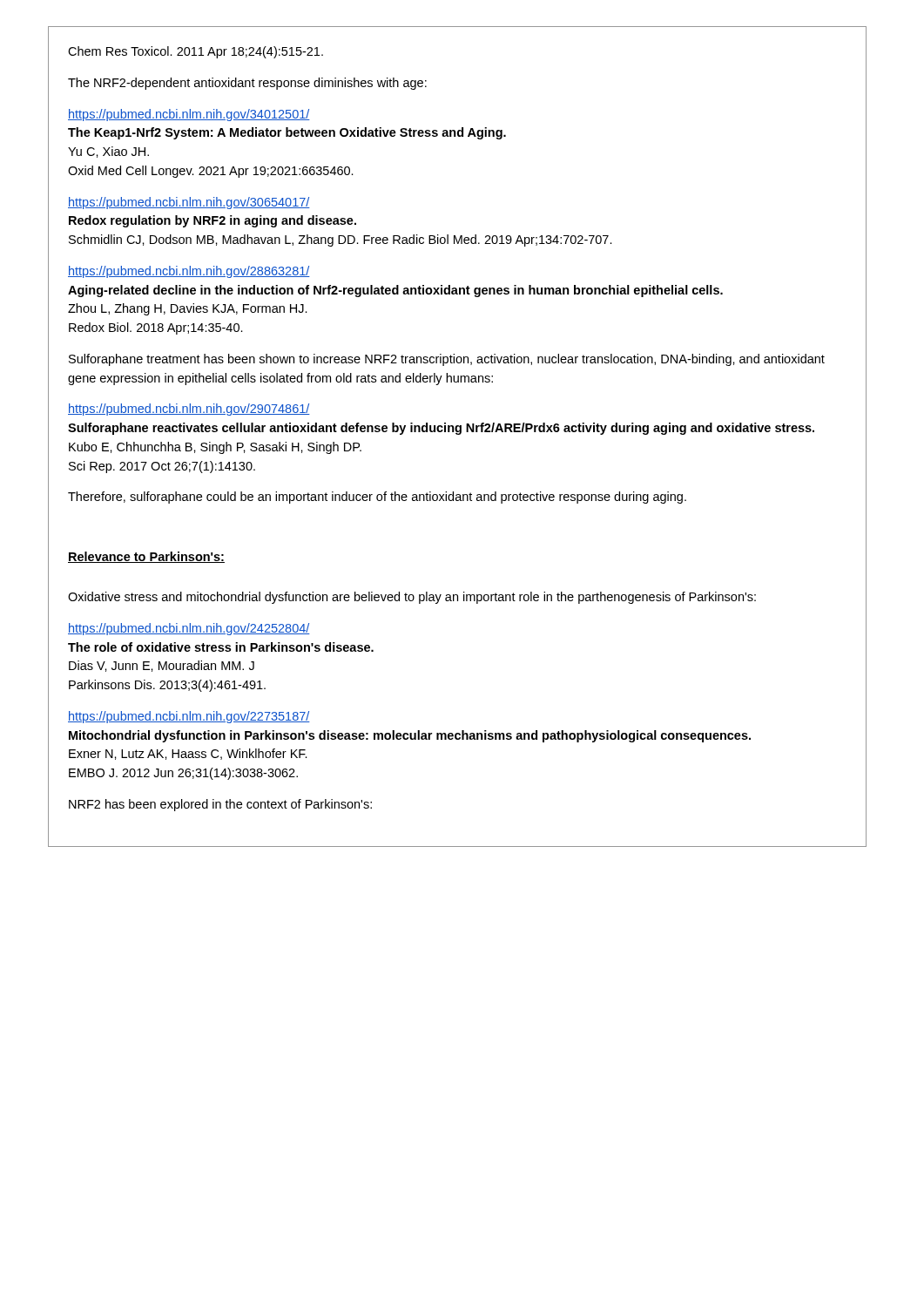Where is the passage that starts "Sulforaphane treatment has been shown to increase"?
Image resolution: width=924 pixels, height=1307 pixels.
tap(457, 369)
